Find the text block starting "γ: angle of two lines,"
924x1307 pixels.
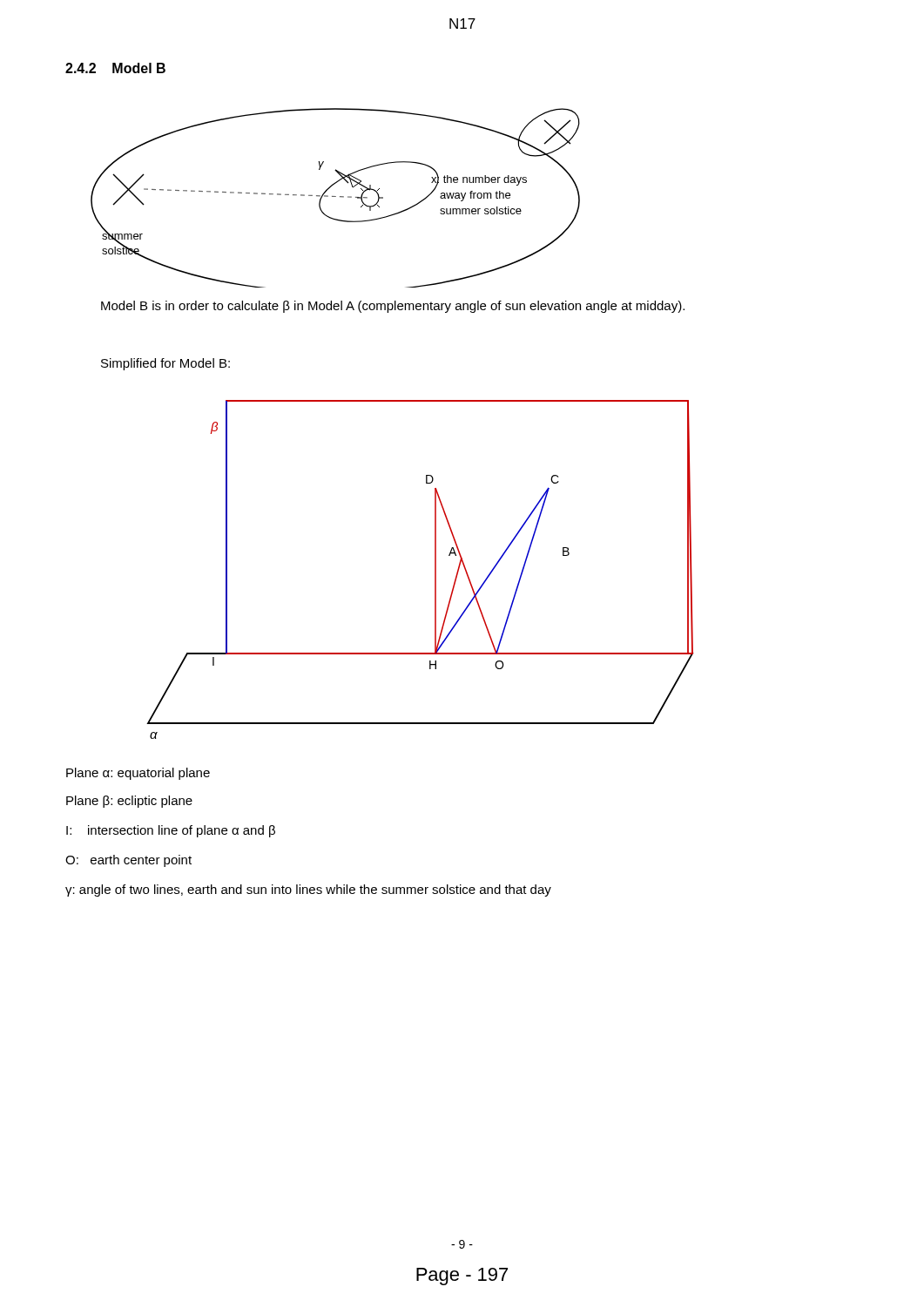308,889
